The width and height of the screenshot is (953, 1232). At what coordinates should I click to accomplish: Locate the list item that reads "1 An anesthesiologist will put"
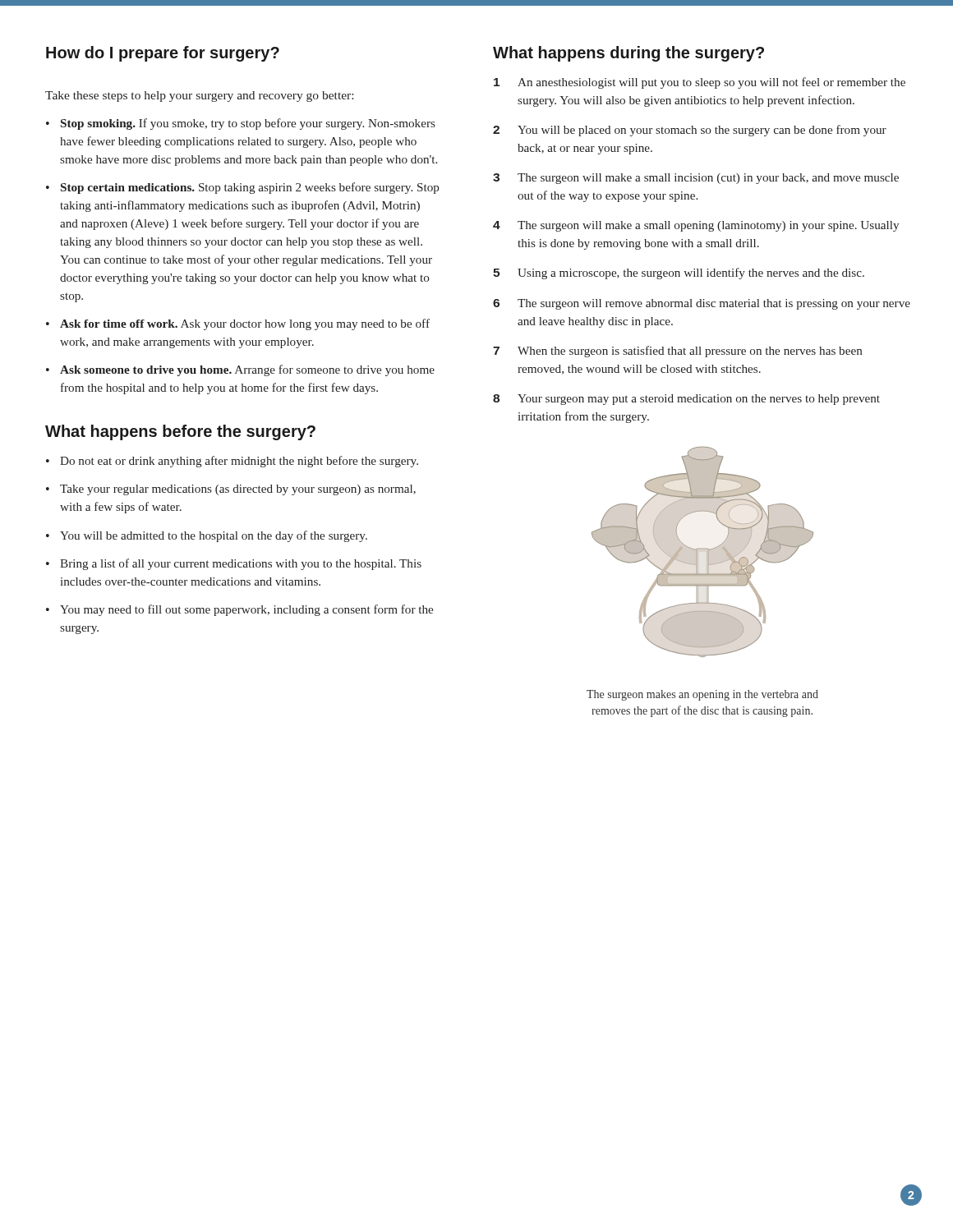pos(702,91)
